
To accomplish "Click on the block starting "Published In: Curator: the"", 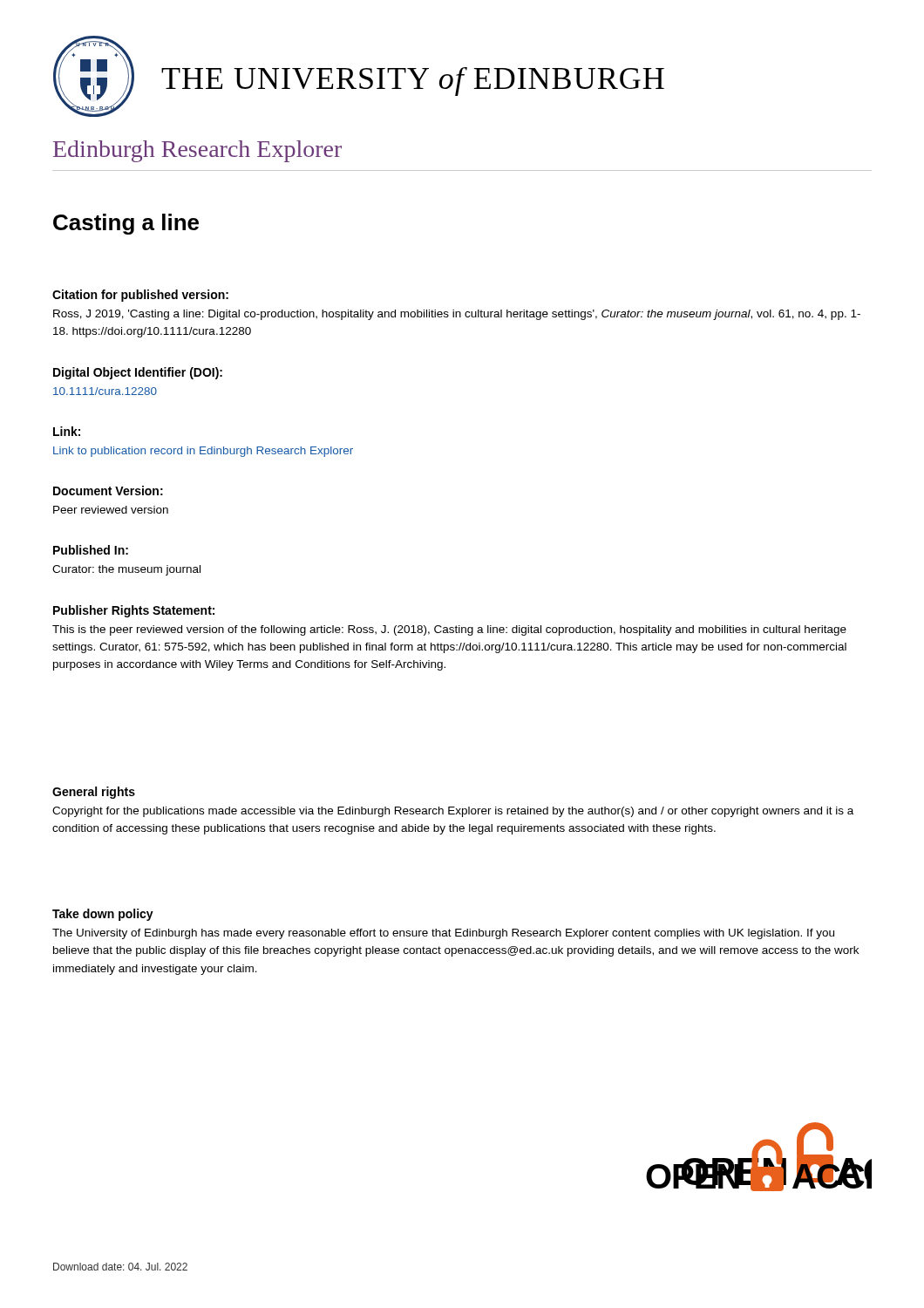I will (91, 550).
